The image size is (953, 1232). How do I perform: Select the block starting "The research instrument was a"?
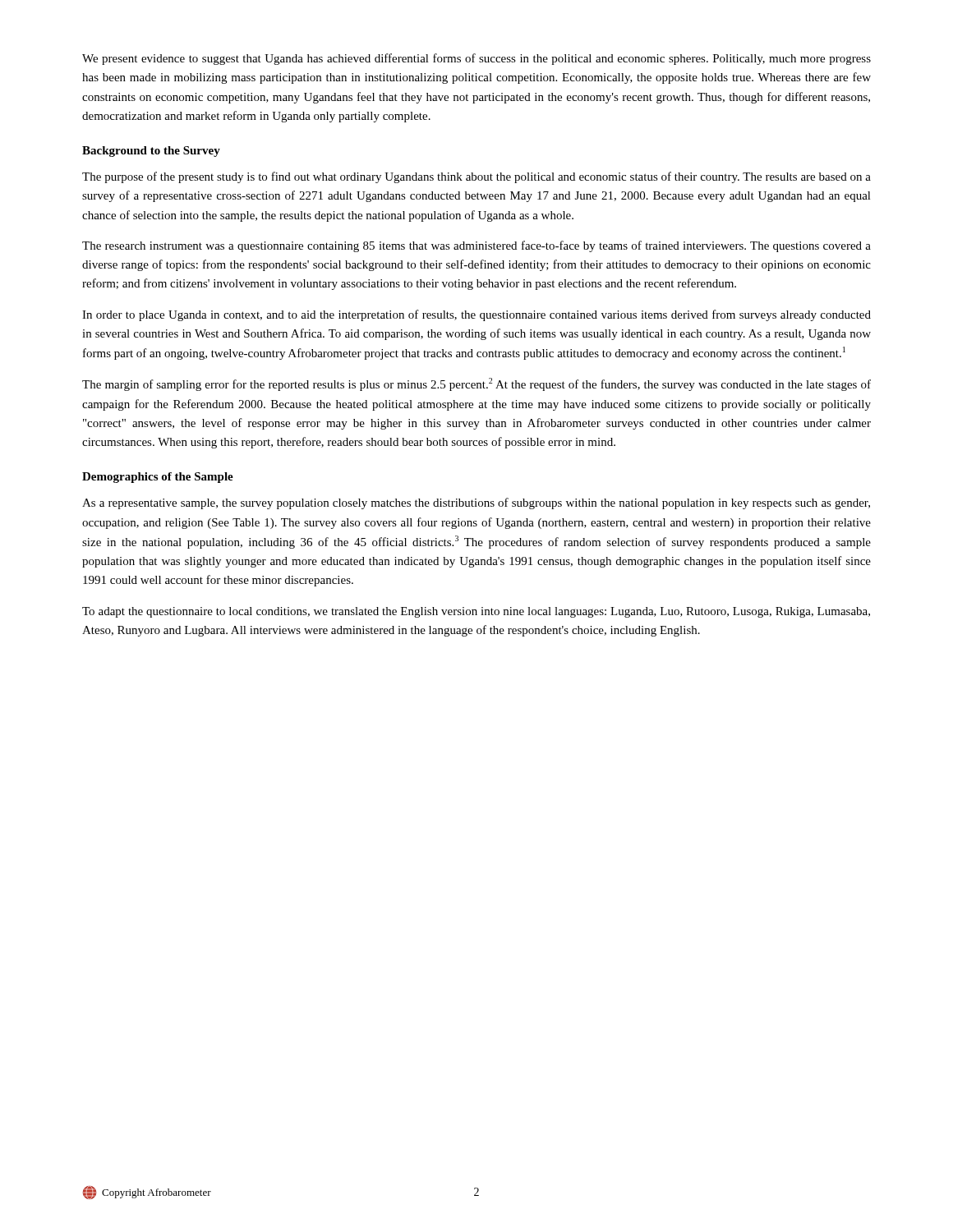click(476, 264)
